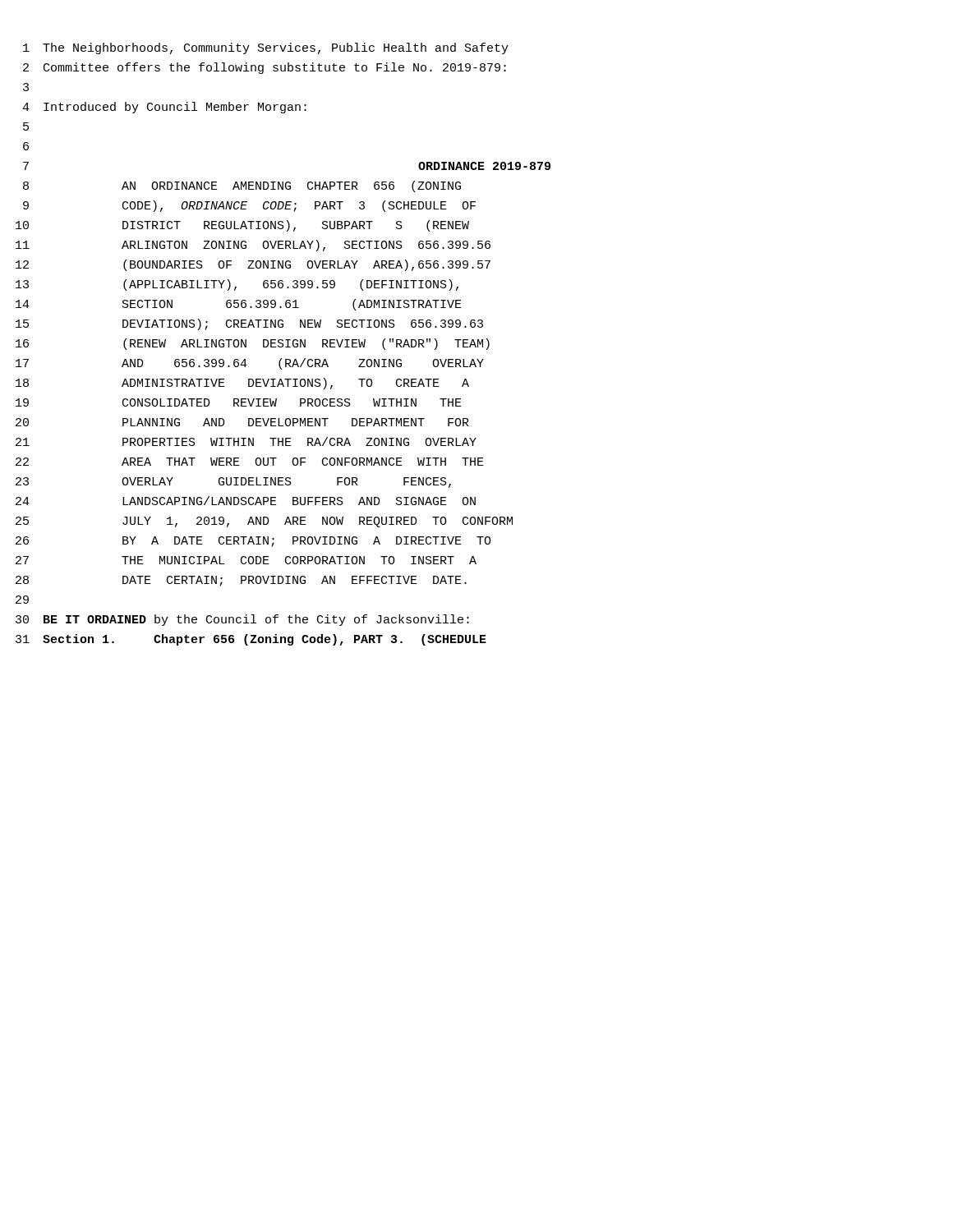953x1232 pixels.
Task: Find the element starting "2 Committee offers the following substitute to File"
Action: [476, 69]
